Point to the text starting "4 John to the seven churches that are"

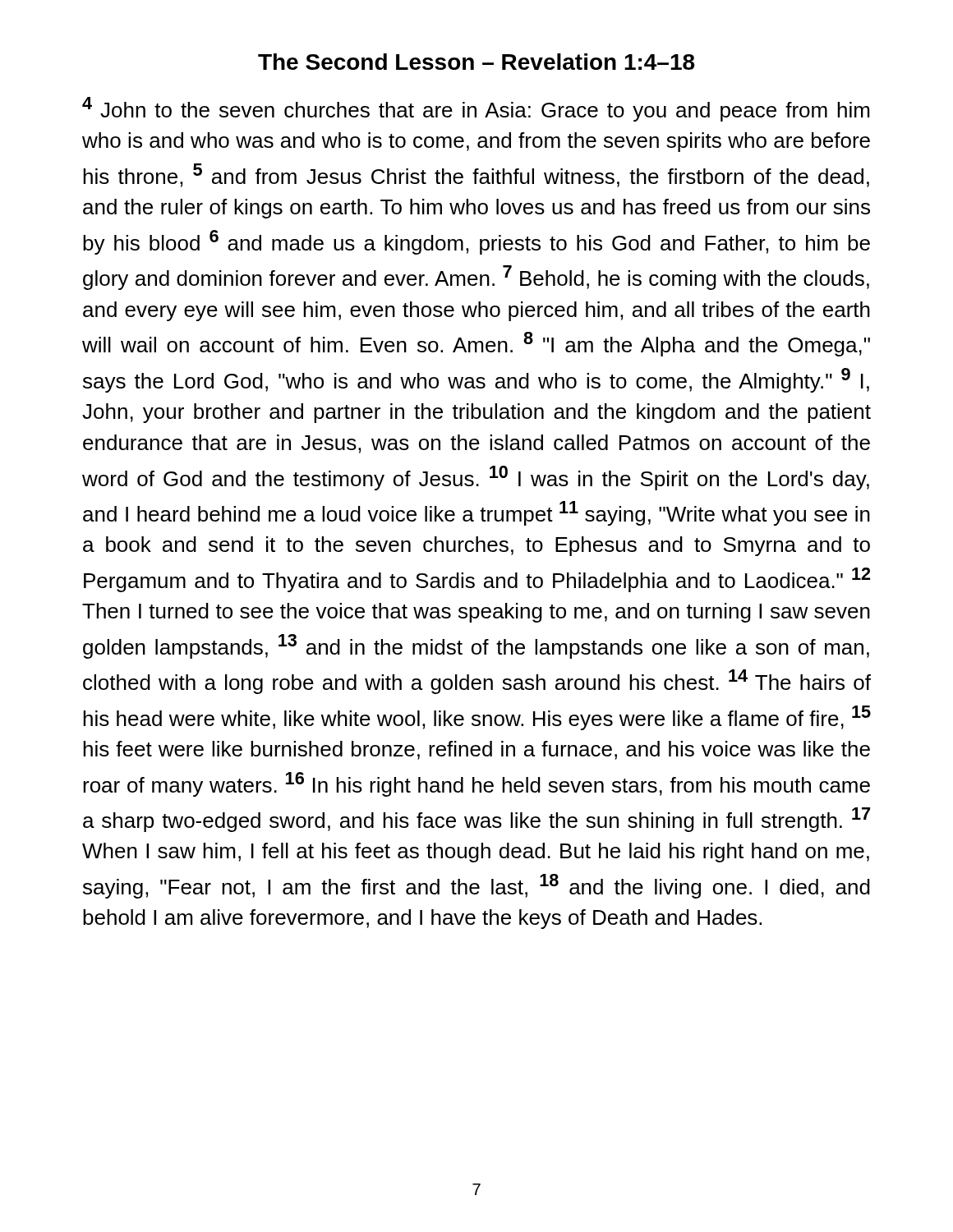tap(476, 511)
